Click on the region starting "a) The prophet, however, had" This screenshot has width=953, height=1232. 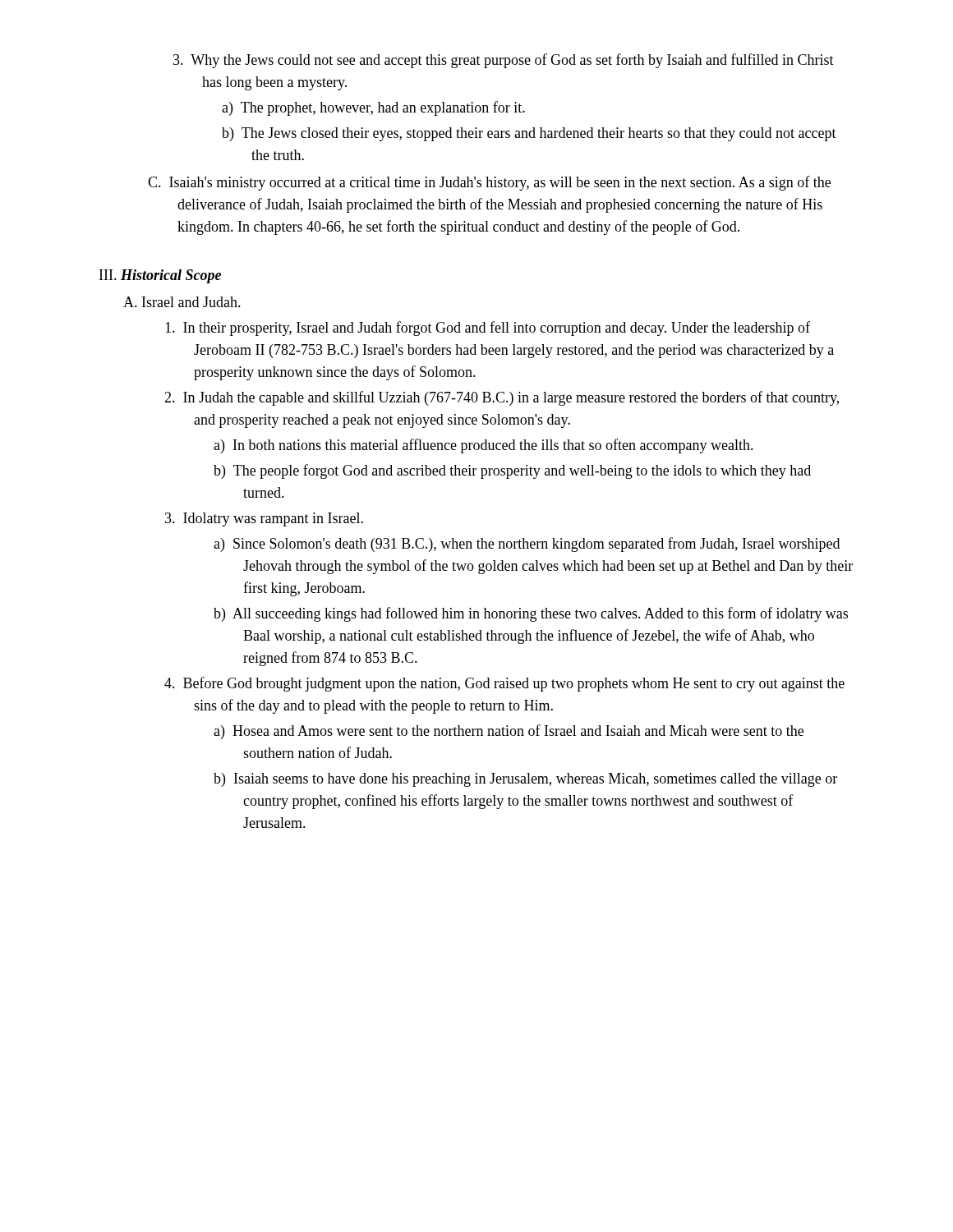click(373, 108)
